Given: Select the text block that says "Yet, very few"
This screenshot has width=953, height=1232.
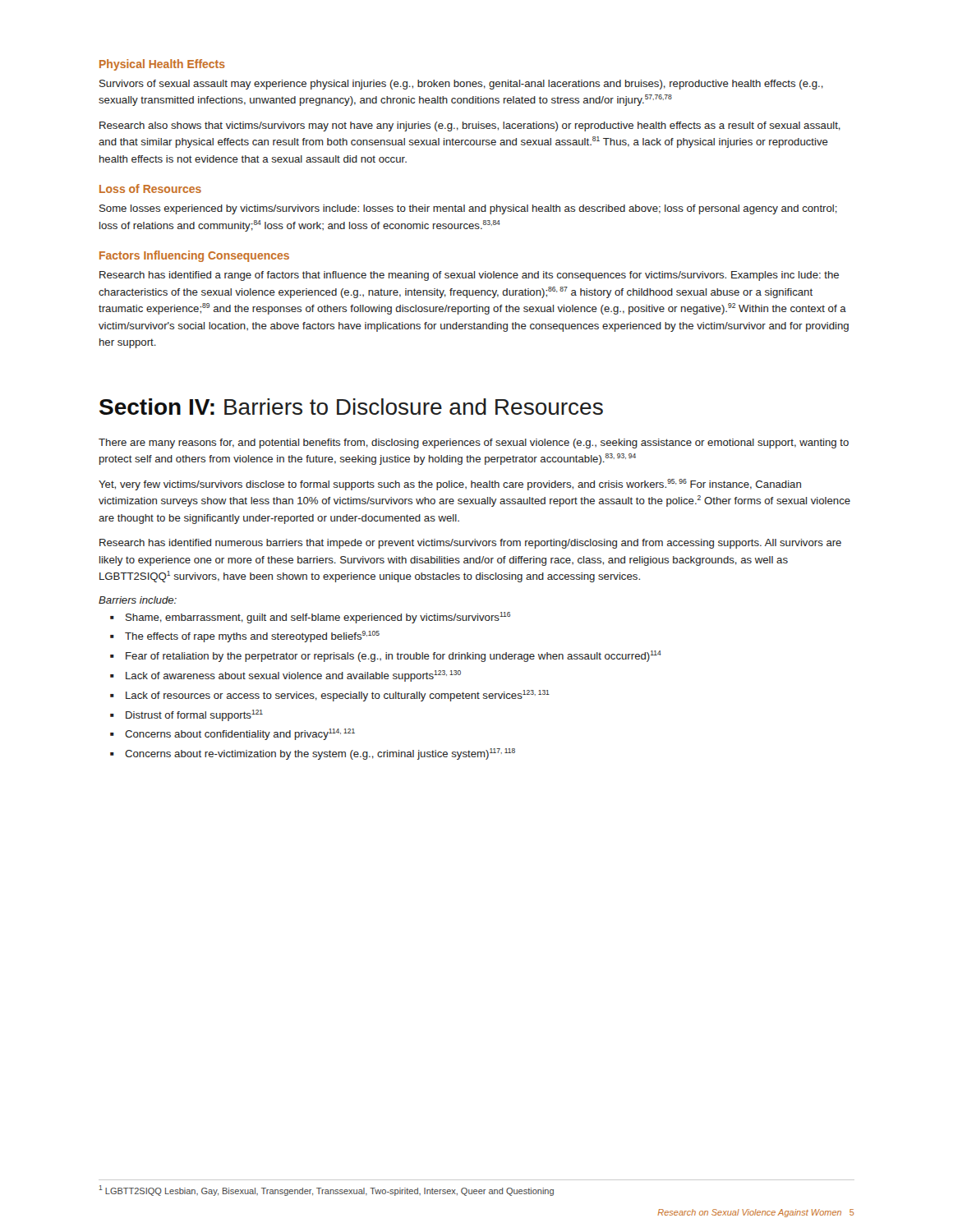Looking at the screenshot, I should (x=474, y=500).
